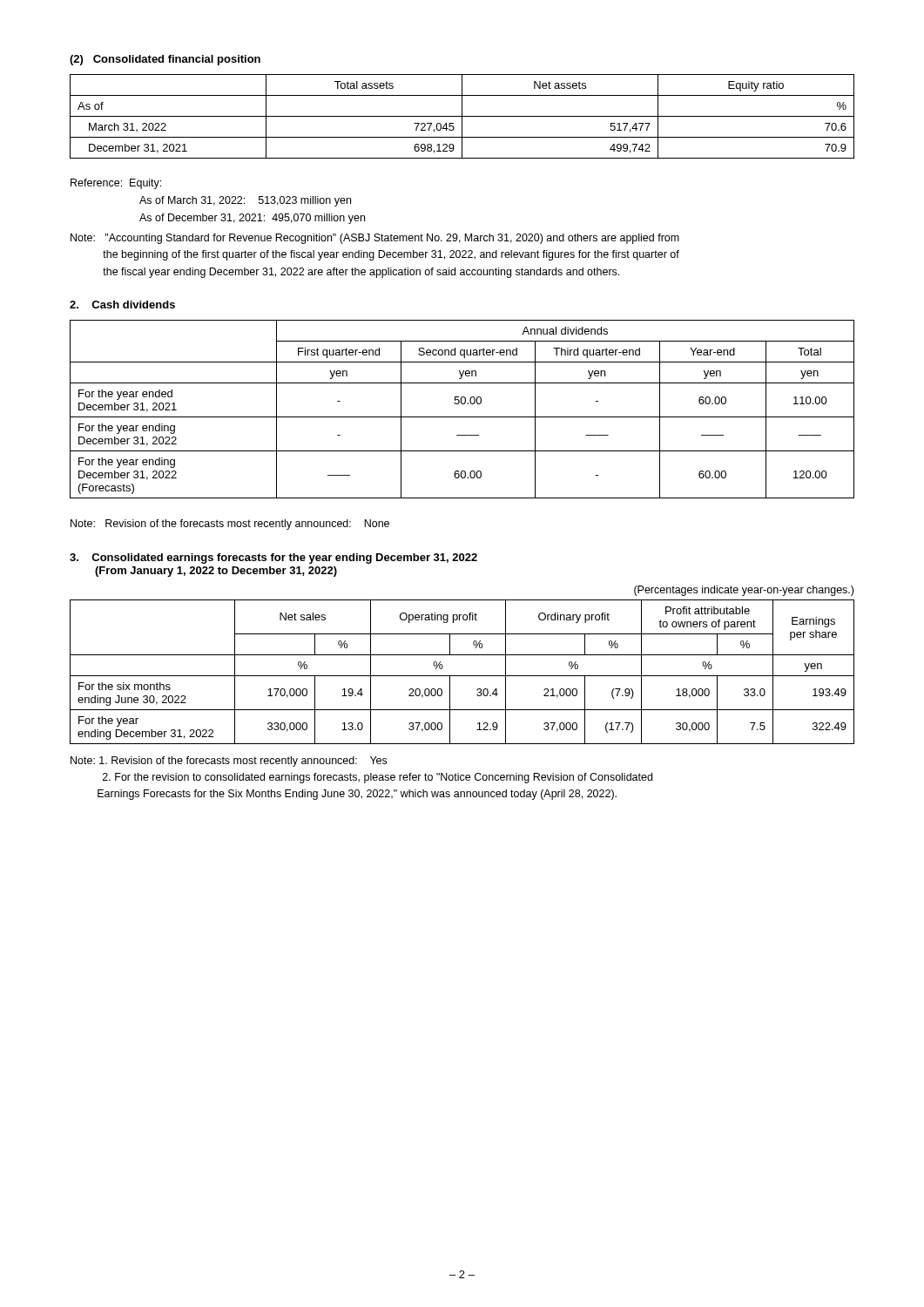Screen dimensions: 1307x924
Task: Point to the block beginning "Note: Revision of the forecasts most"
Action: 230,524
